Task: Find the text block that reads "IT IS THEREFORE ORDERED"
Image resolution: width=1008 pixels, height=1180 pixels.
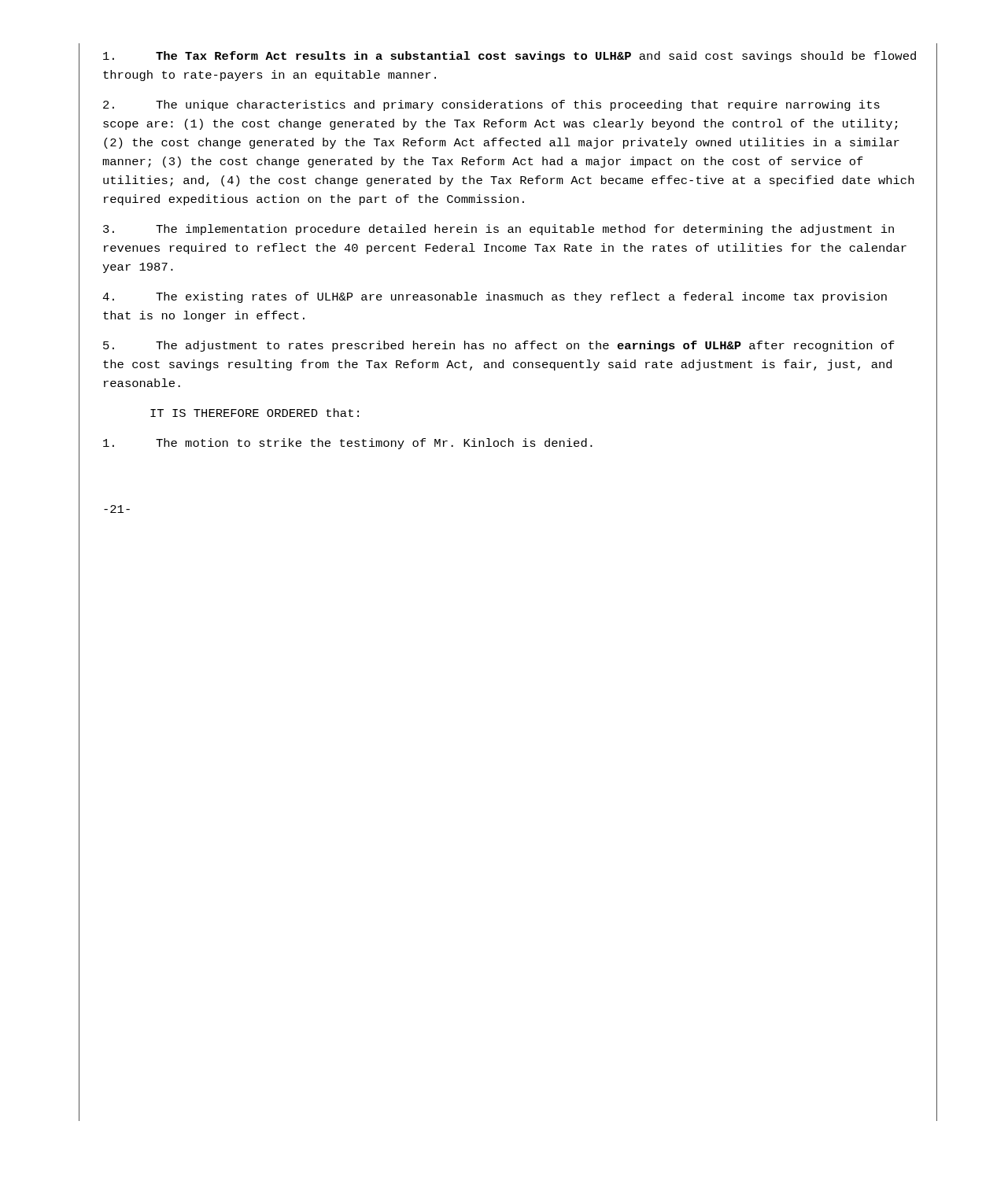Action: click(x=255, y=413)
